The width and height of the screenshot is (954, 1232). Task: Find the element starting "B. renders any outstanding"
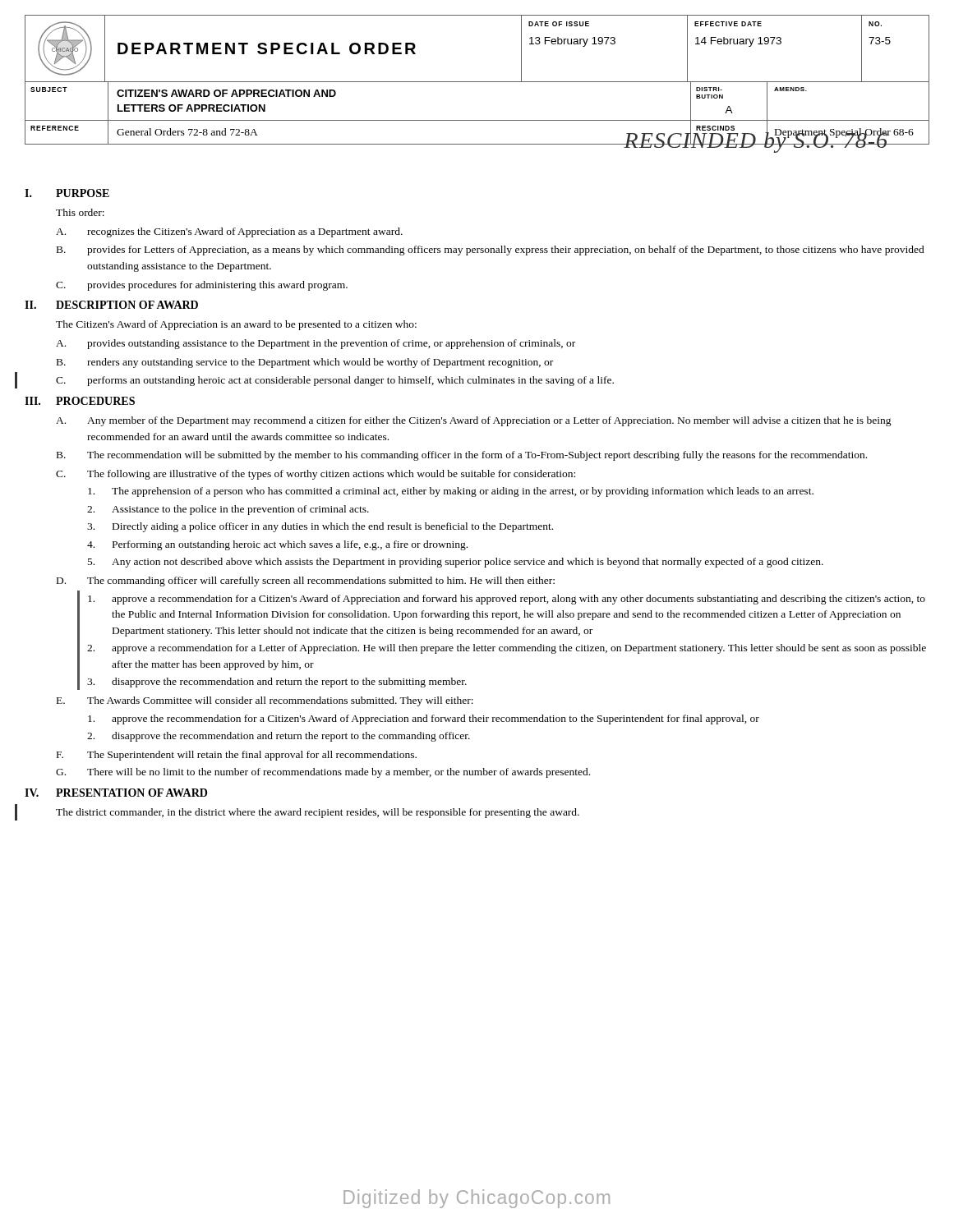(x=477, y=362)
